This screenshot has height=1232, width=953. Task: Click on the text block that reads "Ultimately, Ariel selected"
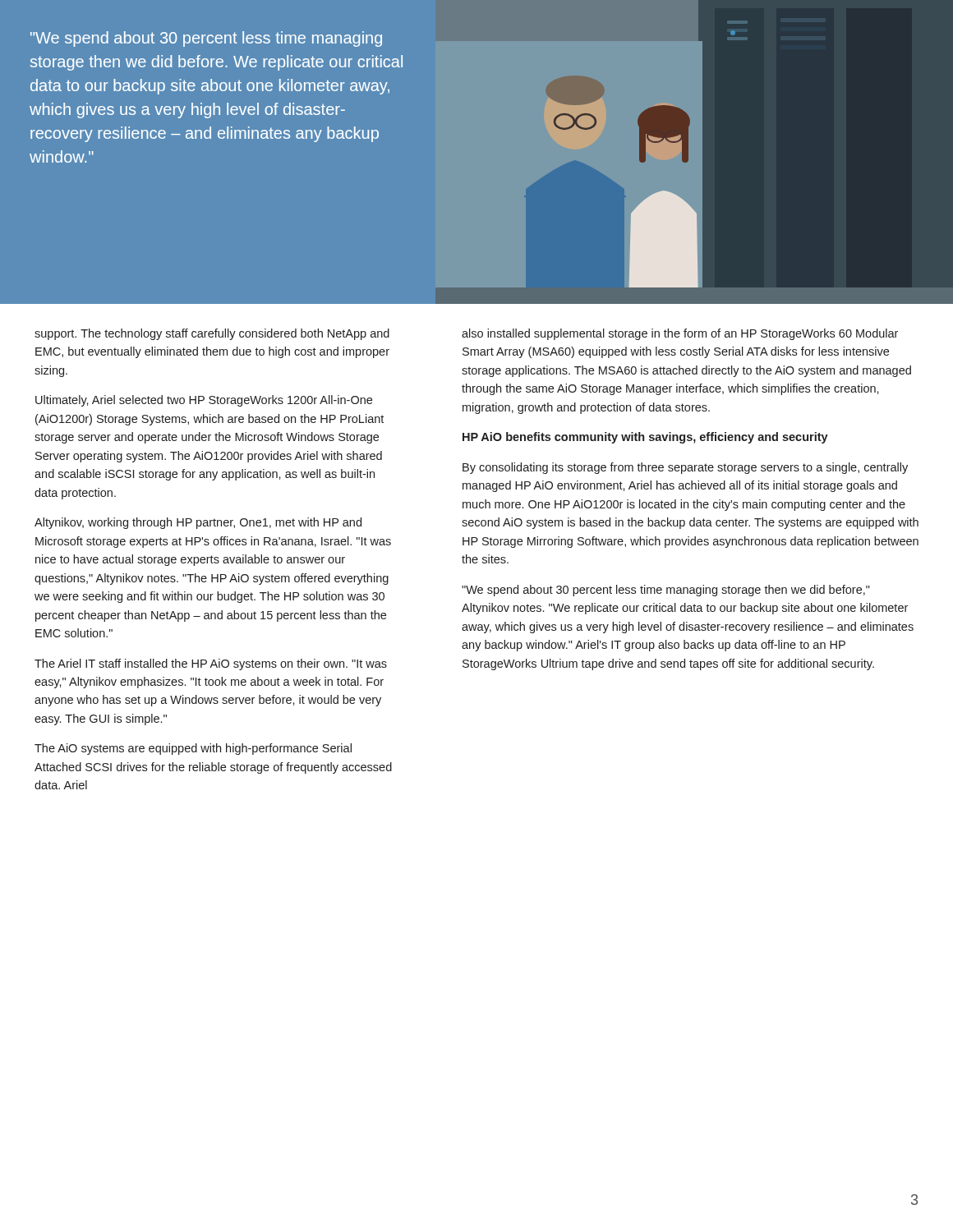point(218,447)
